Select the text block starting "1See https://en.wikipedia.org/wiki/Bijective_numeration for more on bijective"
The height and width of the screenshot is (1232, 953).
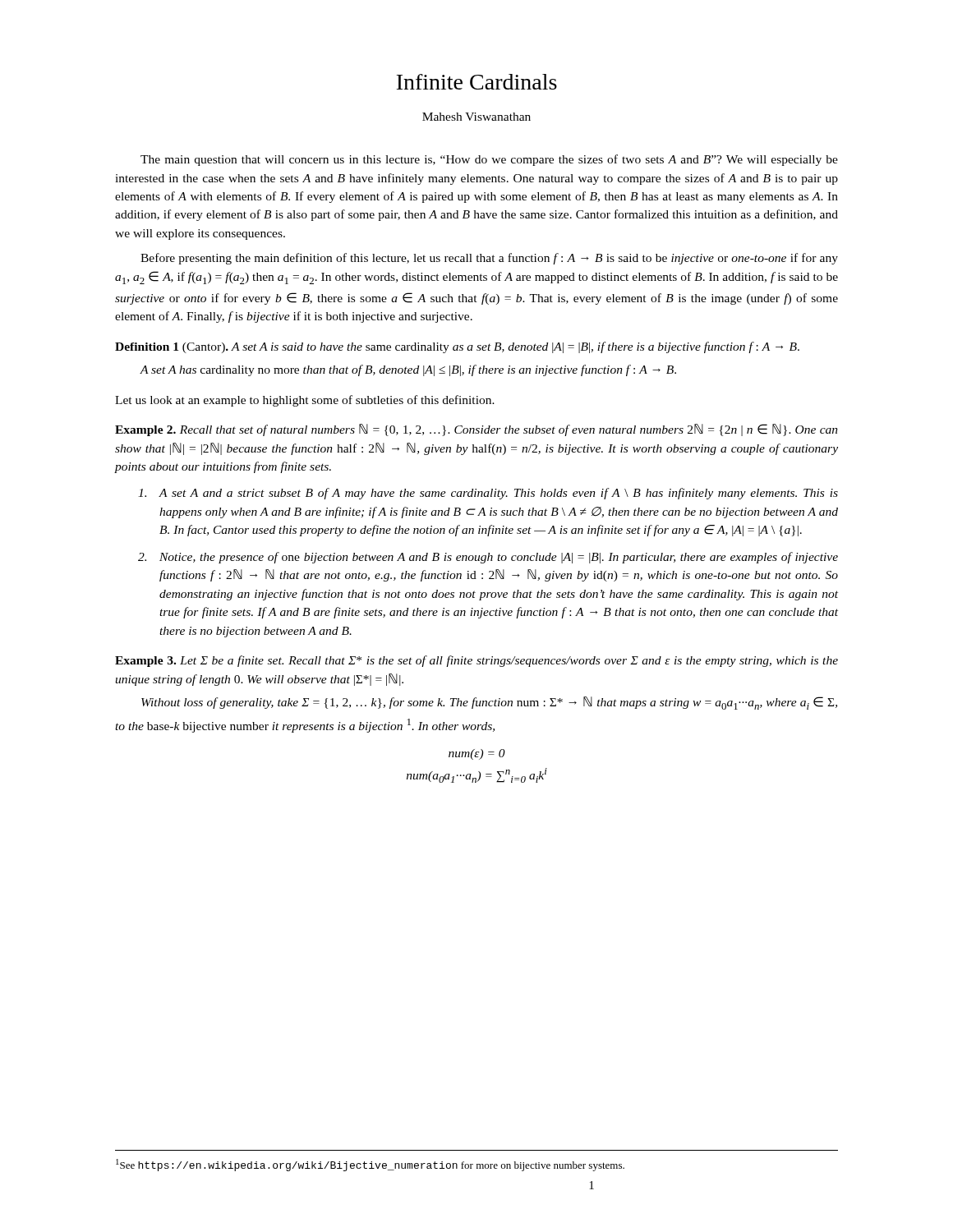[x=370, y=1164]
